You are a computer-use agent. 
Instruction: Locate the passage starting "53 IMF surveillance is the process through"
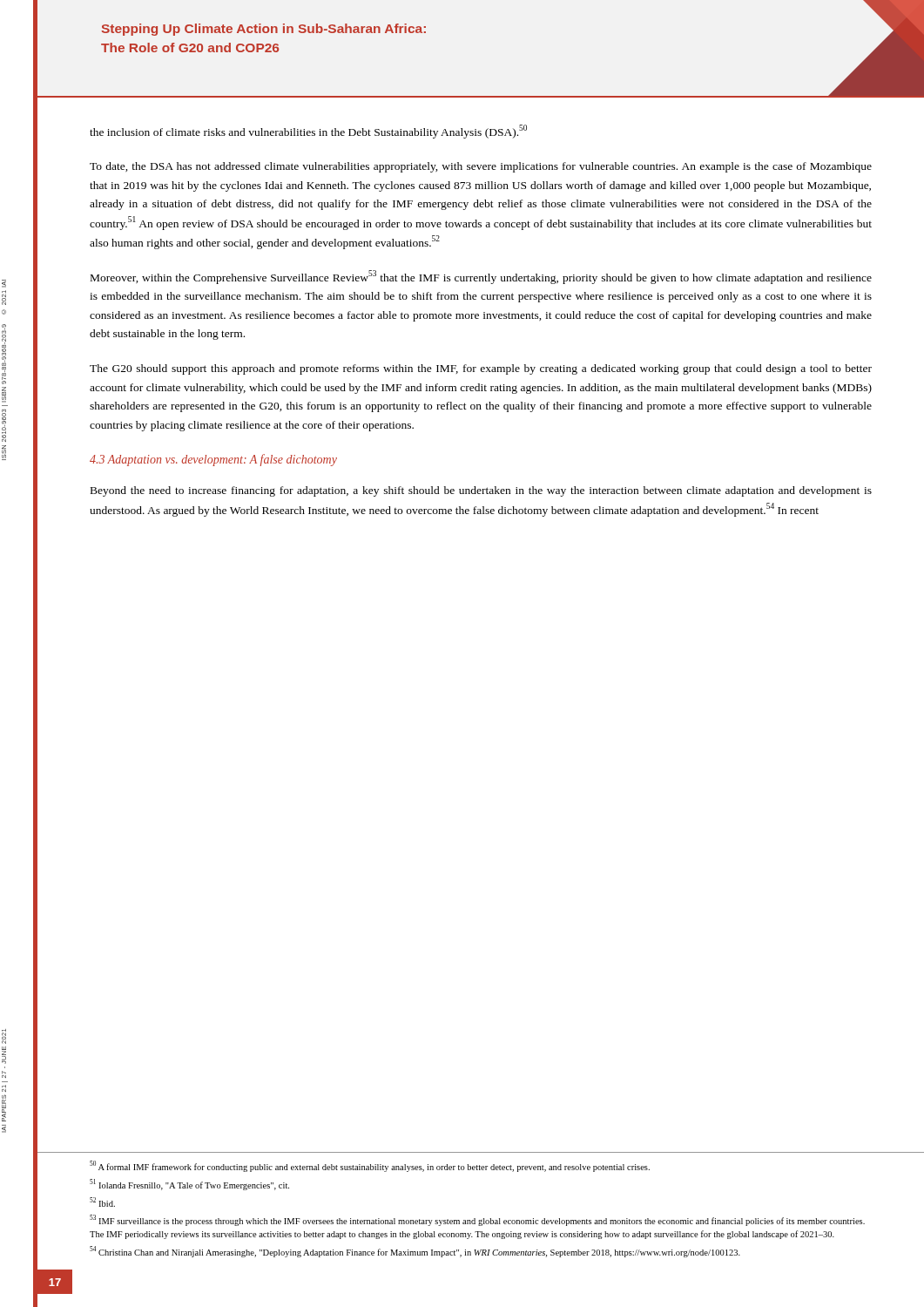point(477,1227)
